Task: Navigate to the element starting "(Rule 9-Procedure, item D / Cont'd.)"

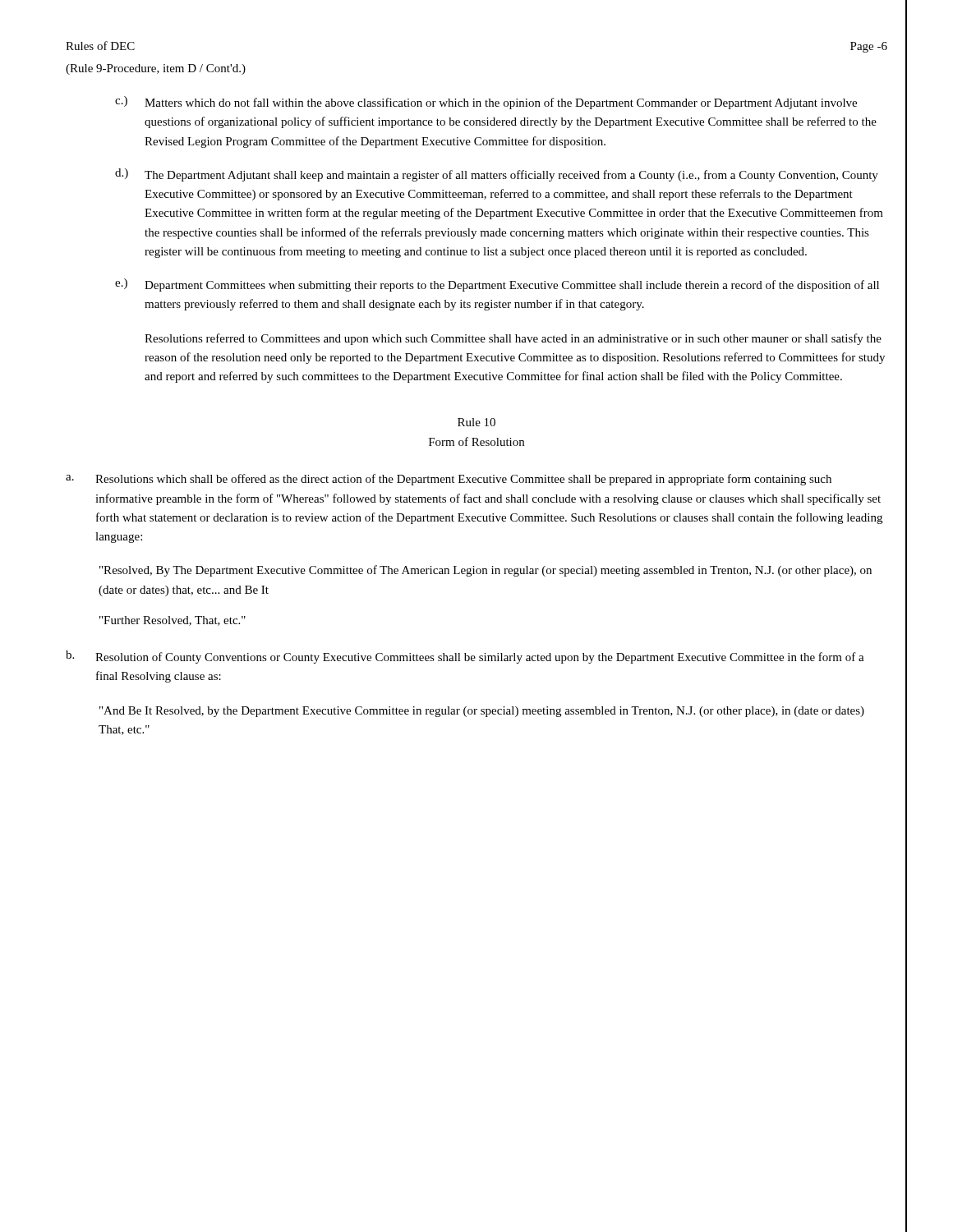Action: pos(156,68)
